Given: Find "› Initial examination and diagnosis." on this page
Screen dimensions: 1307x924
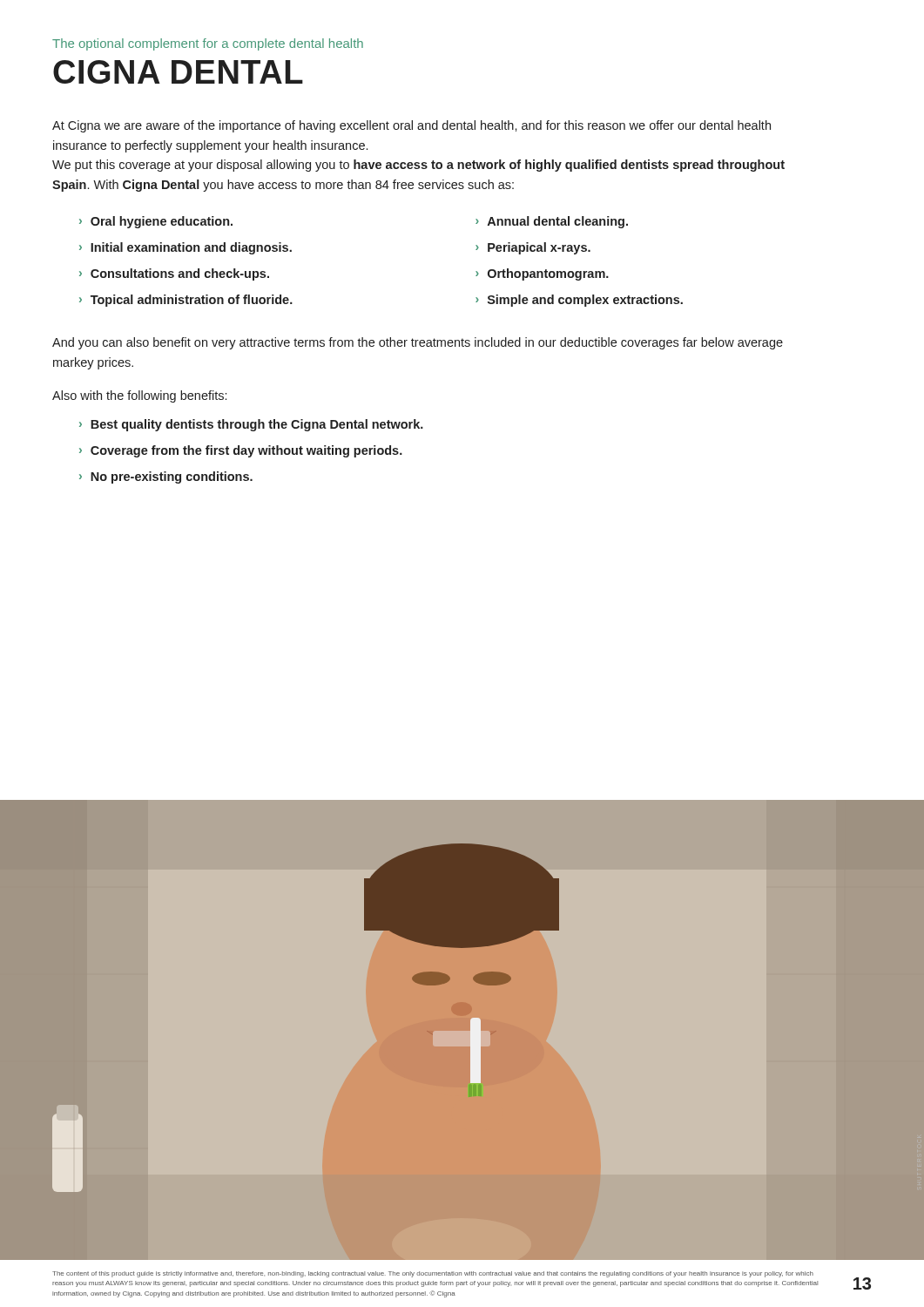Looking at the screenshot, I should (185, 248).
